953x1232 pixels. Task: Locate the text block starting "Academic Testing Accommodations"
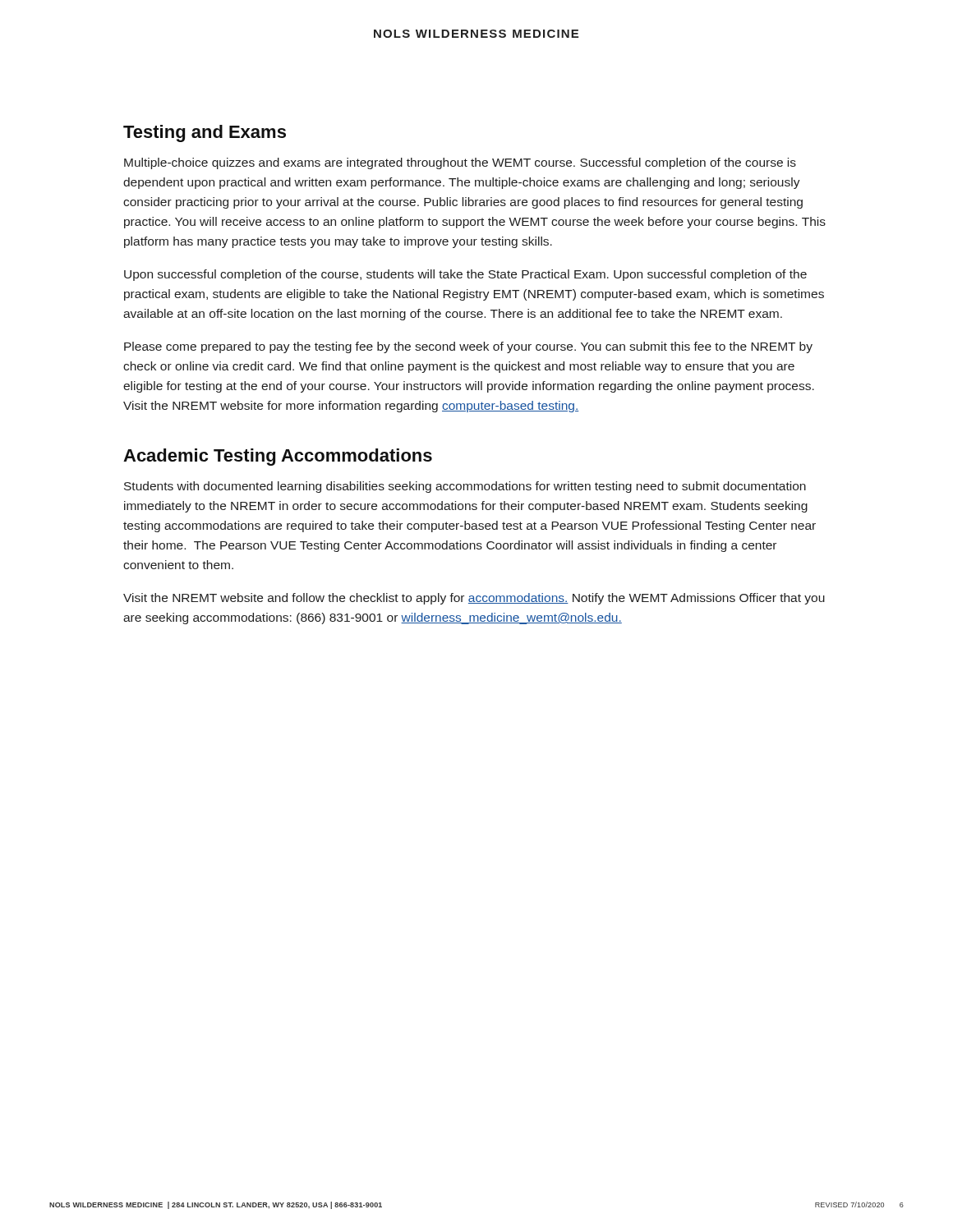click(x=278, y=457)
